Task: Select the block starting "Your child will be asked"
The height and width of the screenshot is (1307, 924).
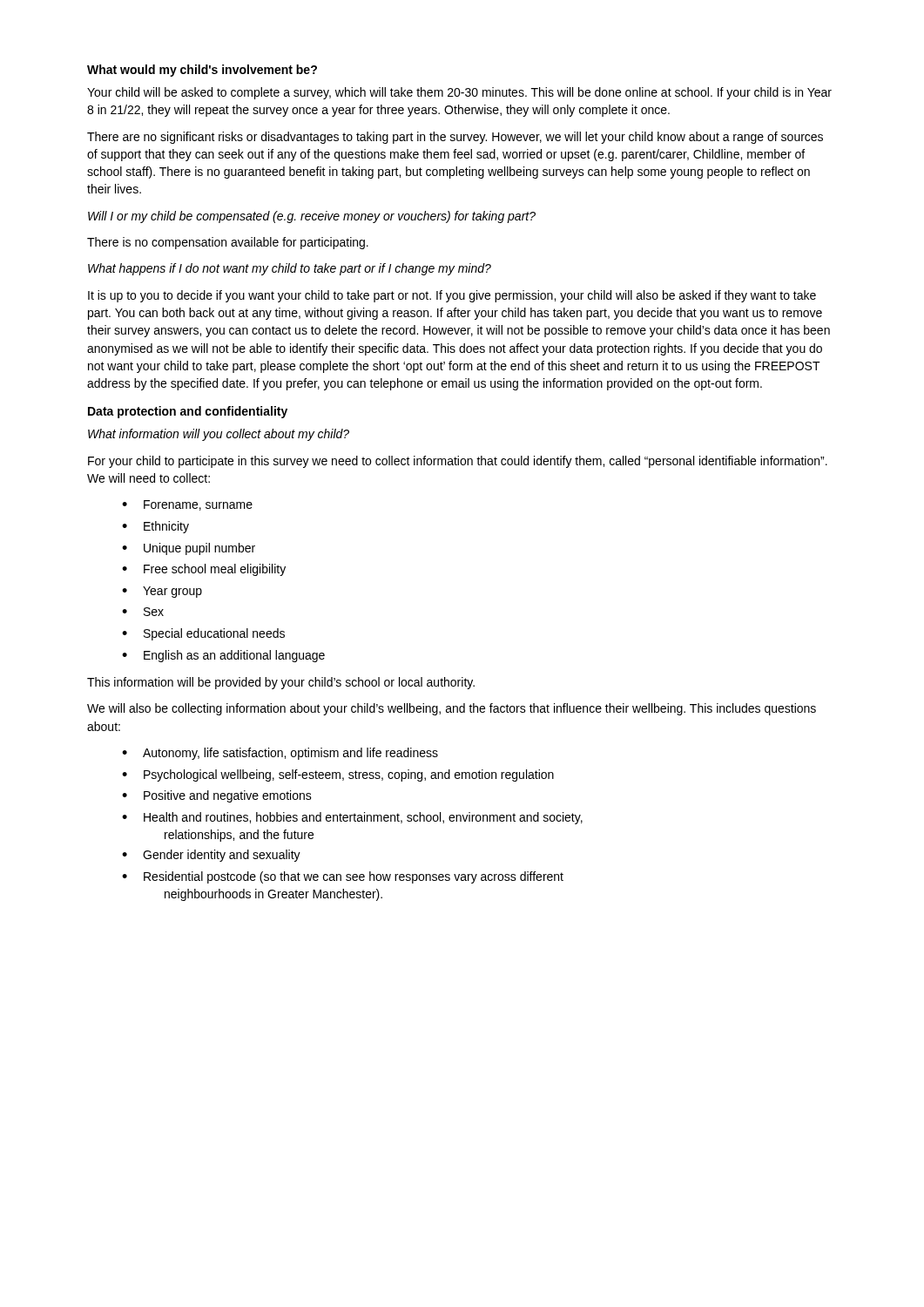Action: tap(459, 101)
